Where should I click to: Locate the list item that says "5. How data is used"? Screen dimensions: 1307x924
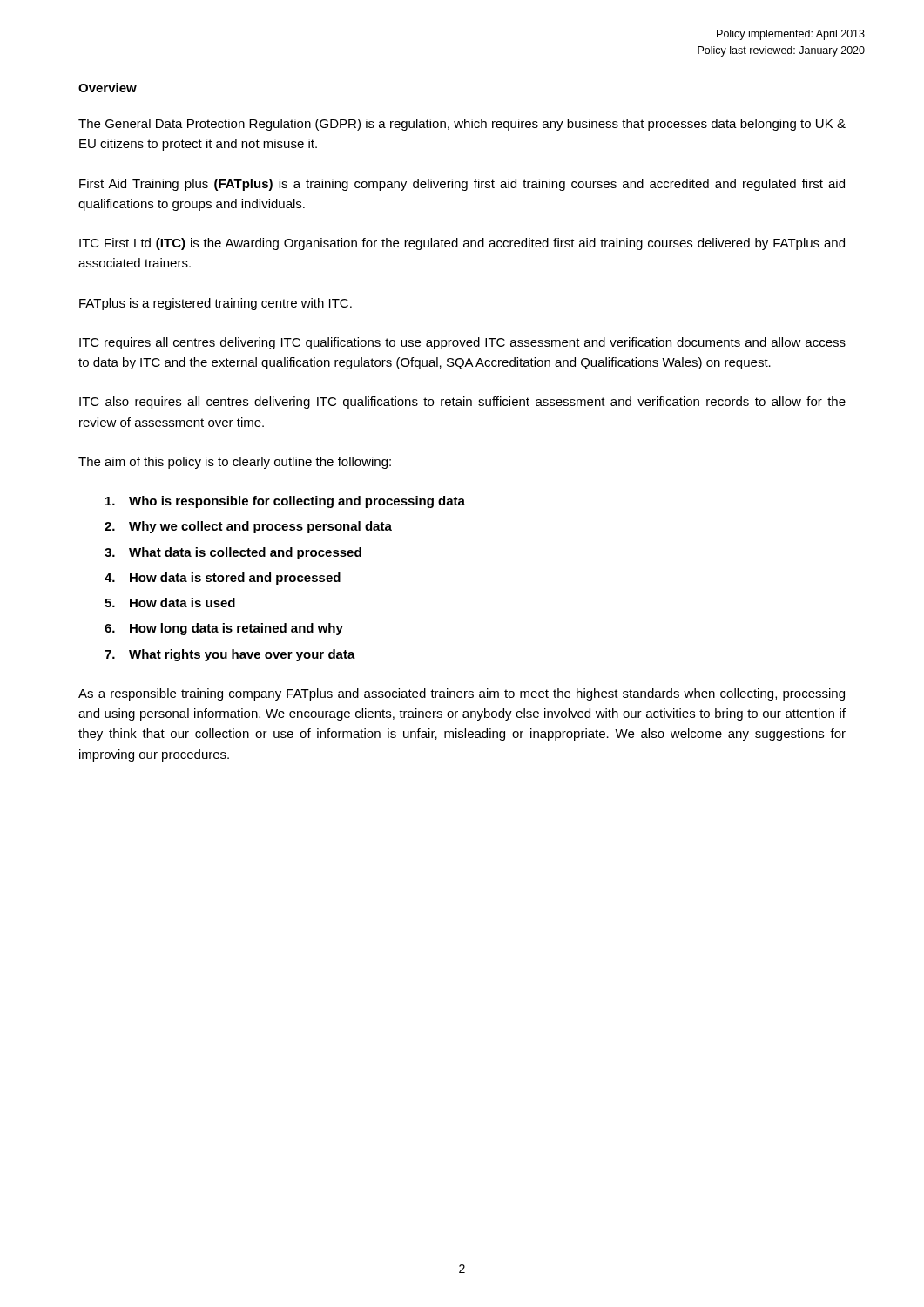pos(170,603)
